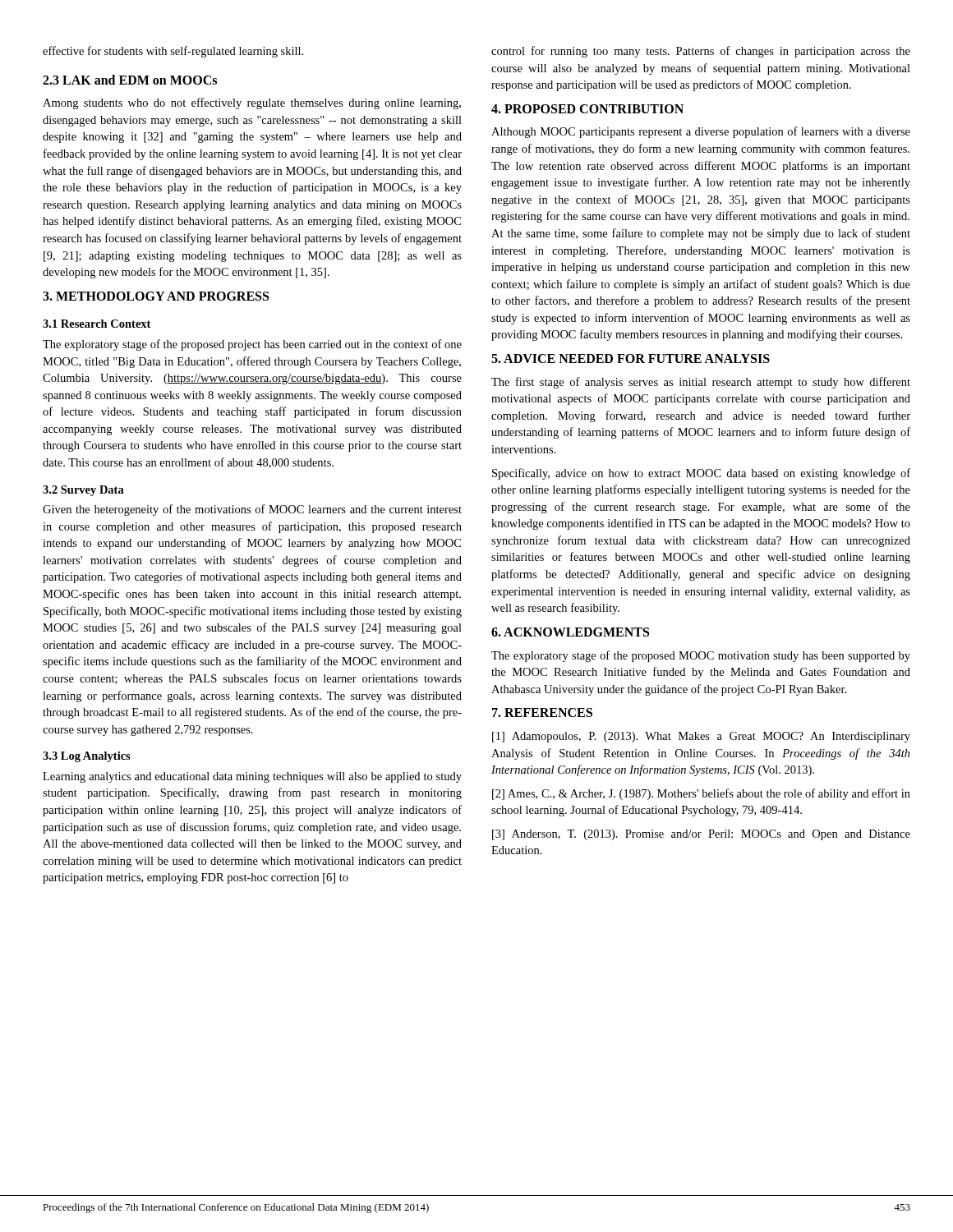953x1232 pixels.
Task: Find the passage starting "[3] Anderson, T. (2013). Promise"
Action: 701,842
